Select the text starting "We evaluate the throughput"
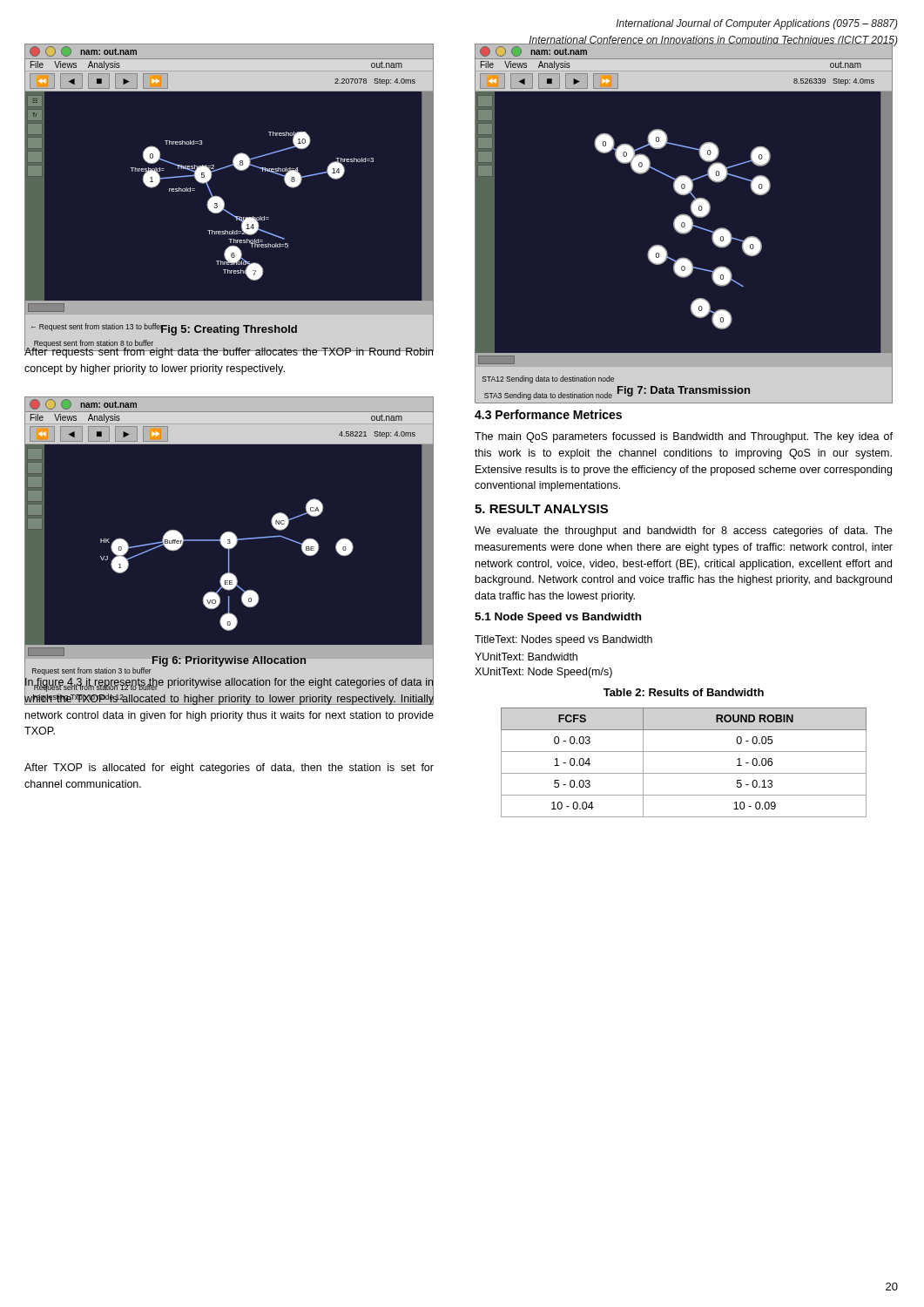This screenshot has width=924, height=1307. click(x=684, y=563)
